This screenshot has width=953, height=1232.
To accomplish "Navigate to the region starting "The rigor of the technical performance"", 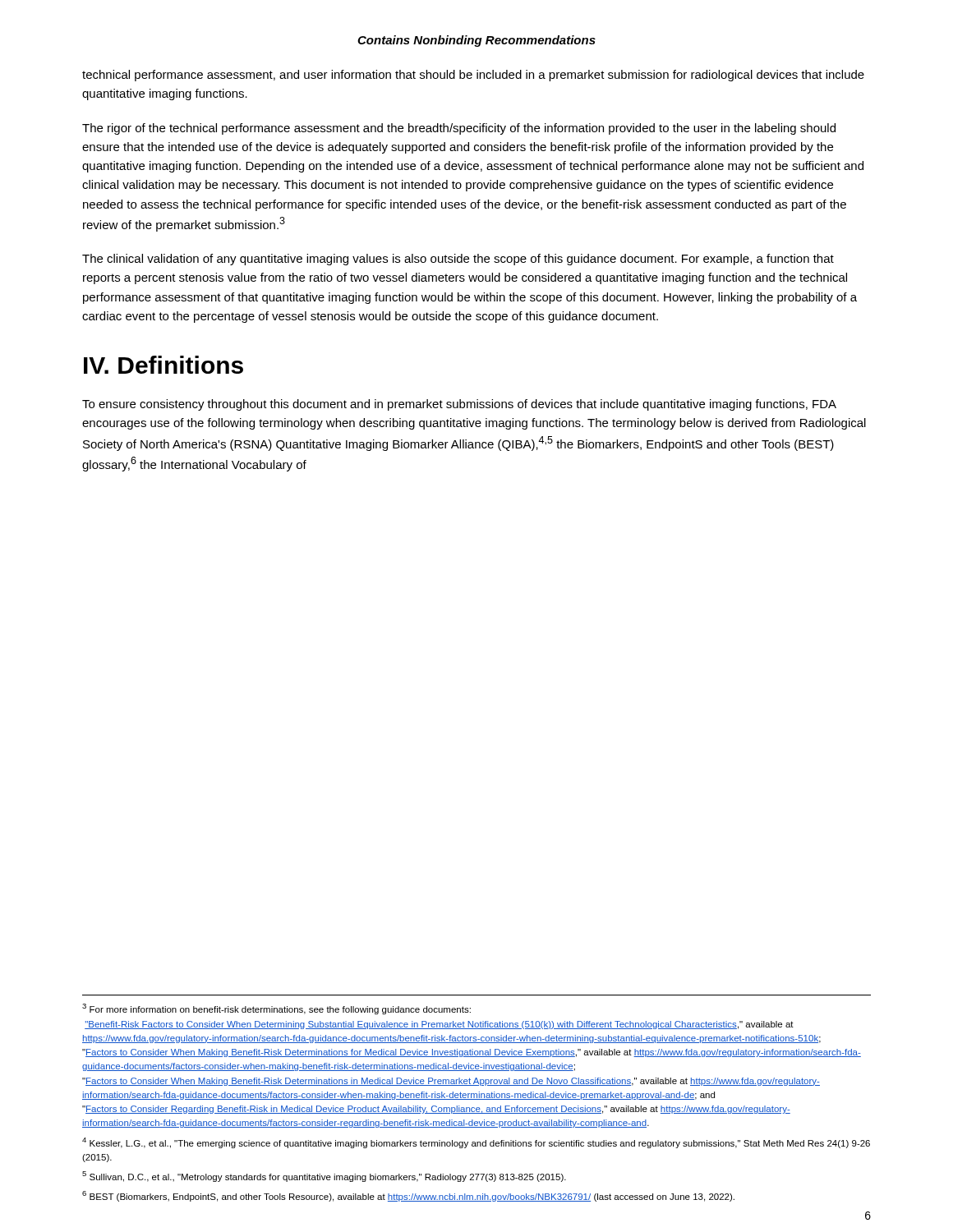I will [x=473, y=176].
